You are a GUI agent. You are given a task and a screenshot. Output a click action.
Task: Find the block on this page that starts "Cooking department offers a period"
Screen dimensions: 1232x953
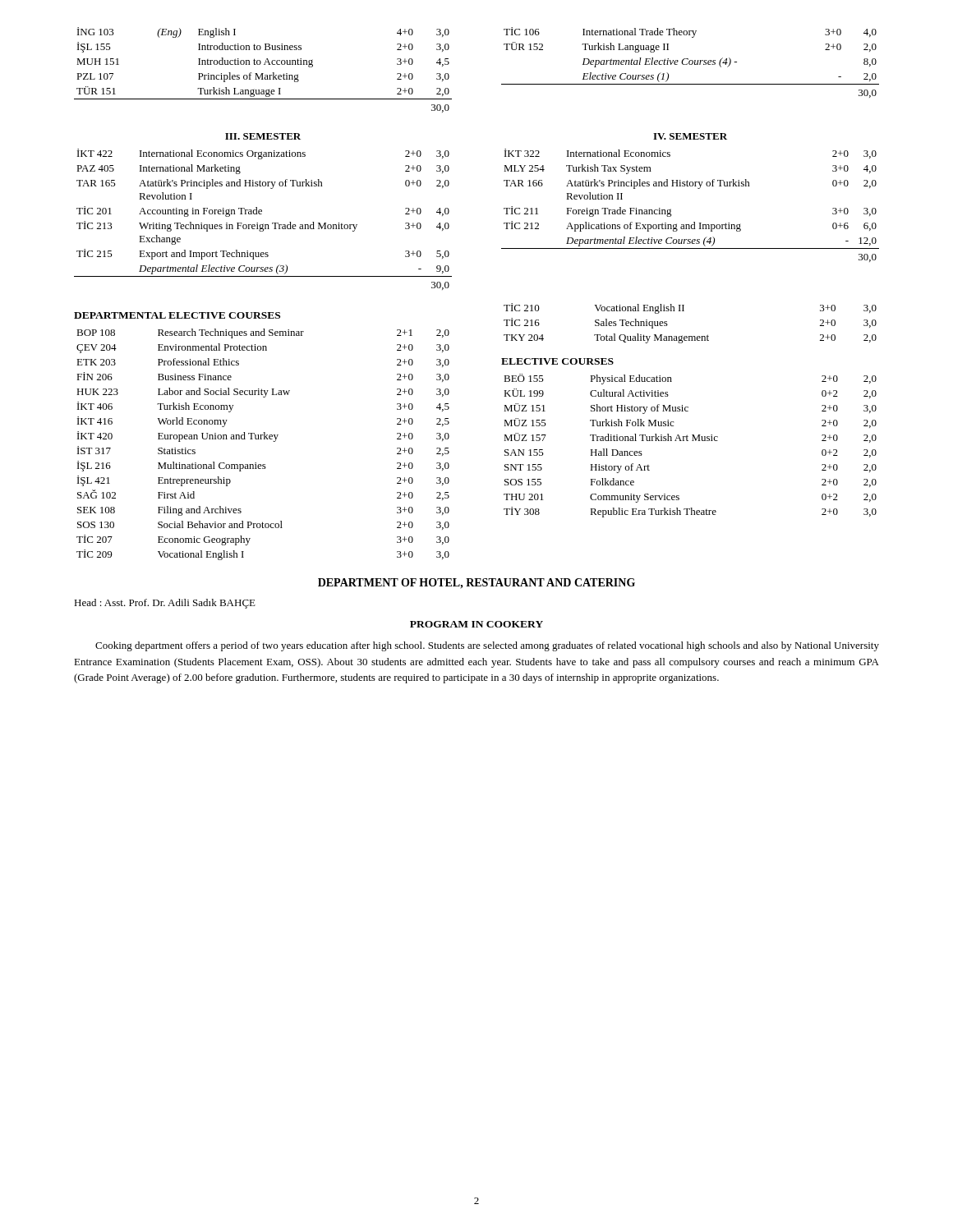tap(476, 661)
